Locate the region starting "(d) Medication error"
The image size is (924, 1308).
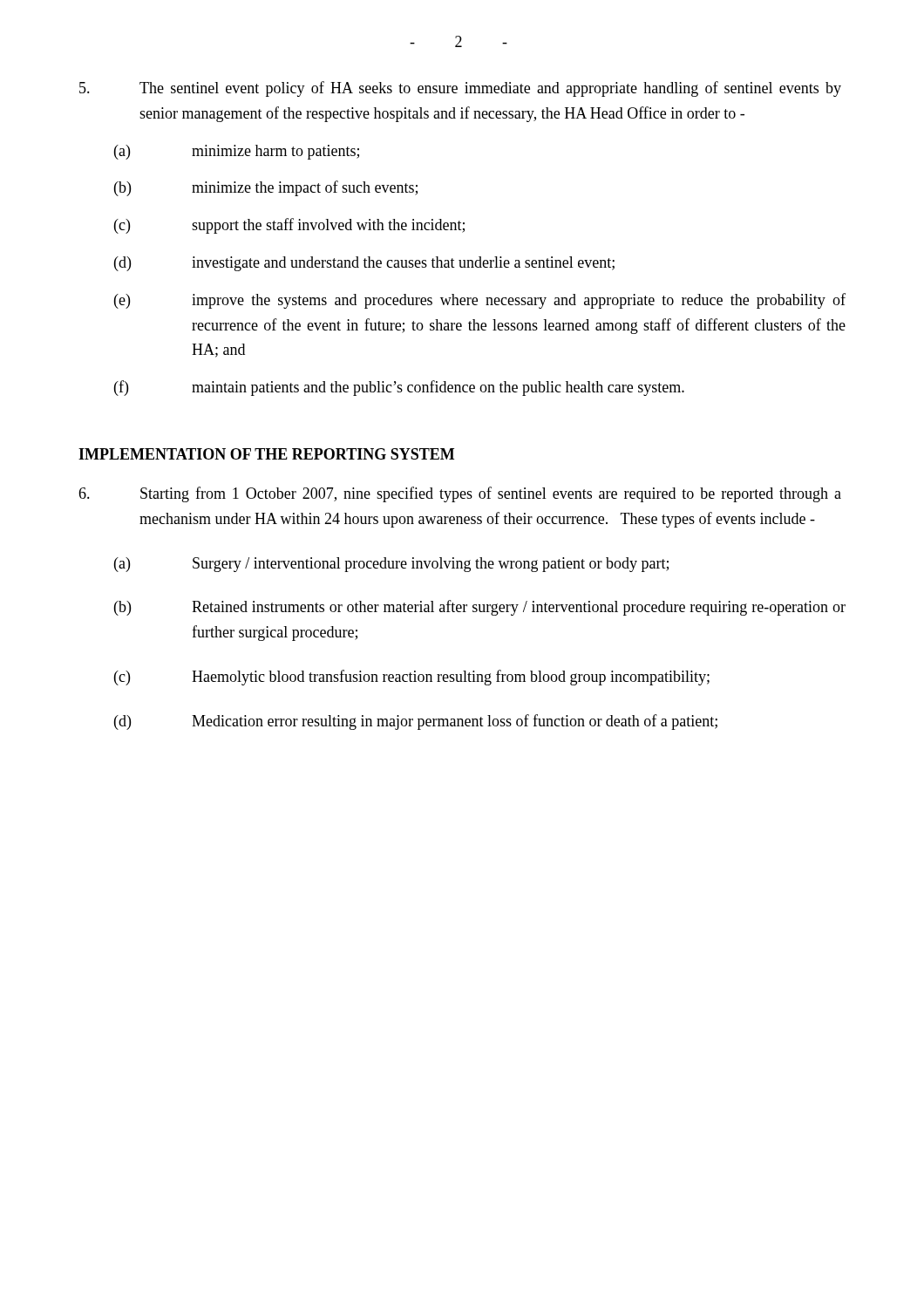[x=462, y=721]
